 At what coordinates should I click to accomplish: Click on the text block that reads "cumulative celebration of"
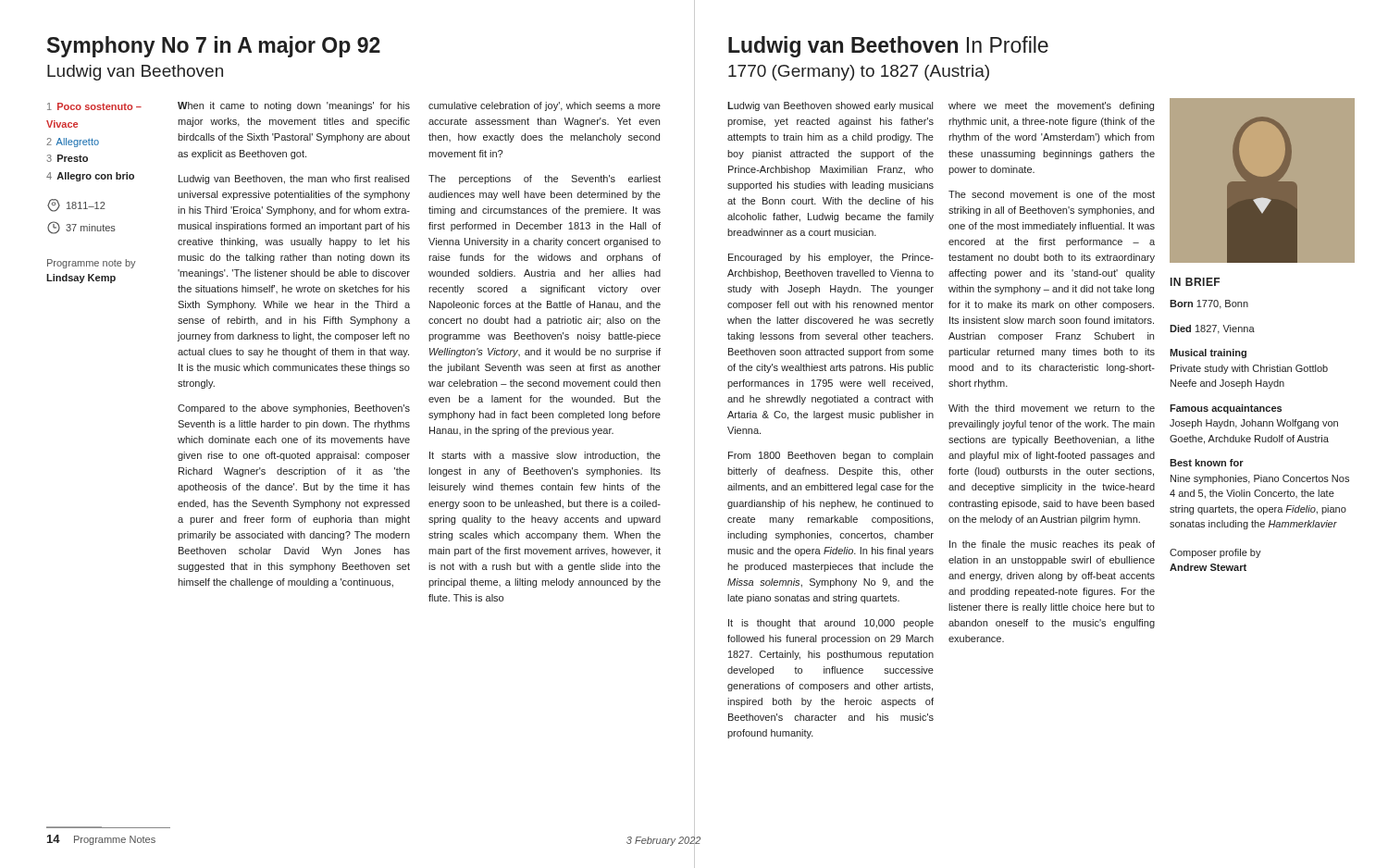[x=545, y=130]
